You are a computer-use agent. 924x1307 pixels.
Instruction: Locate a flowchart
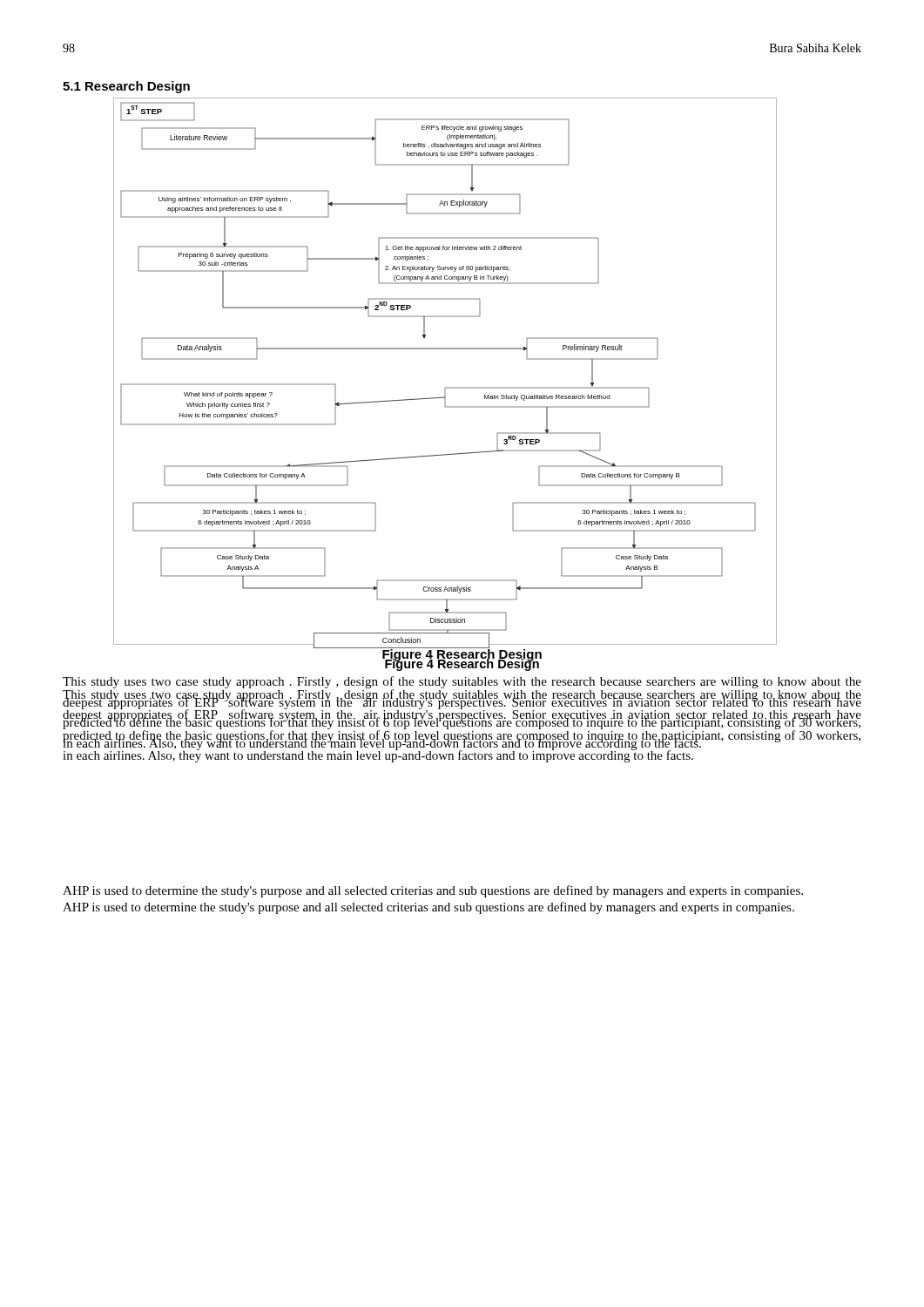pos(445,371)
